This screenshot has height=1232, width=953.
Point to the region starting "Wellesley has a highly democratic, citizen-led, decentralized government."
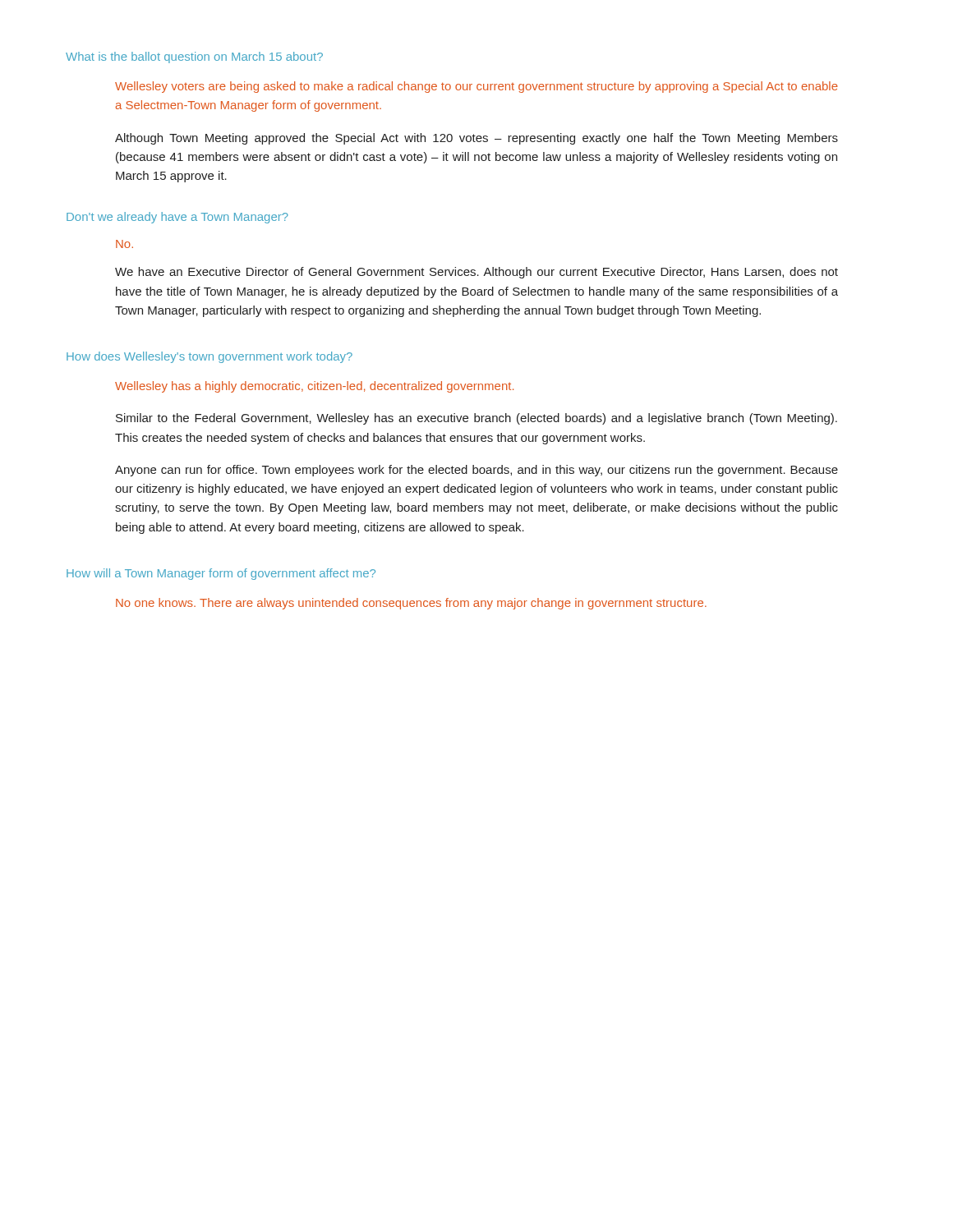pyautogui.click(x=476, y=386)
